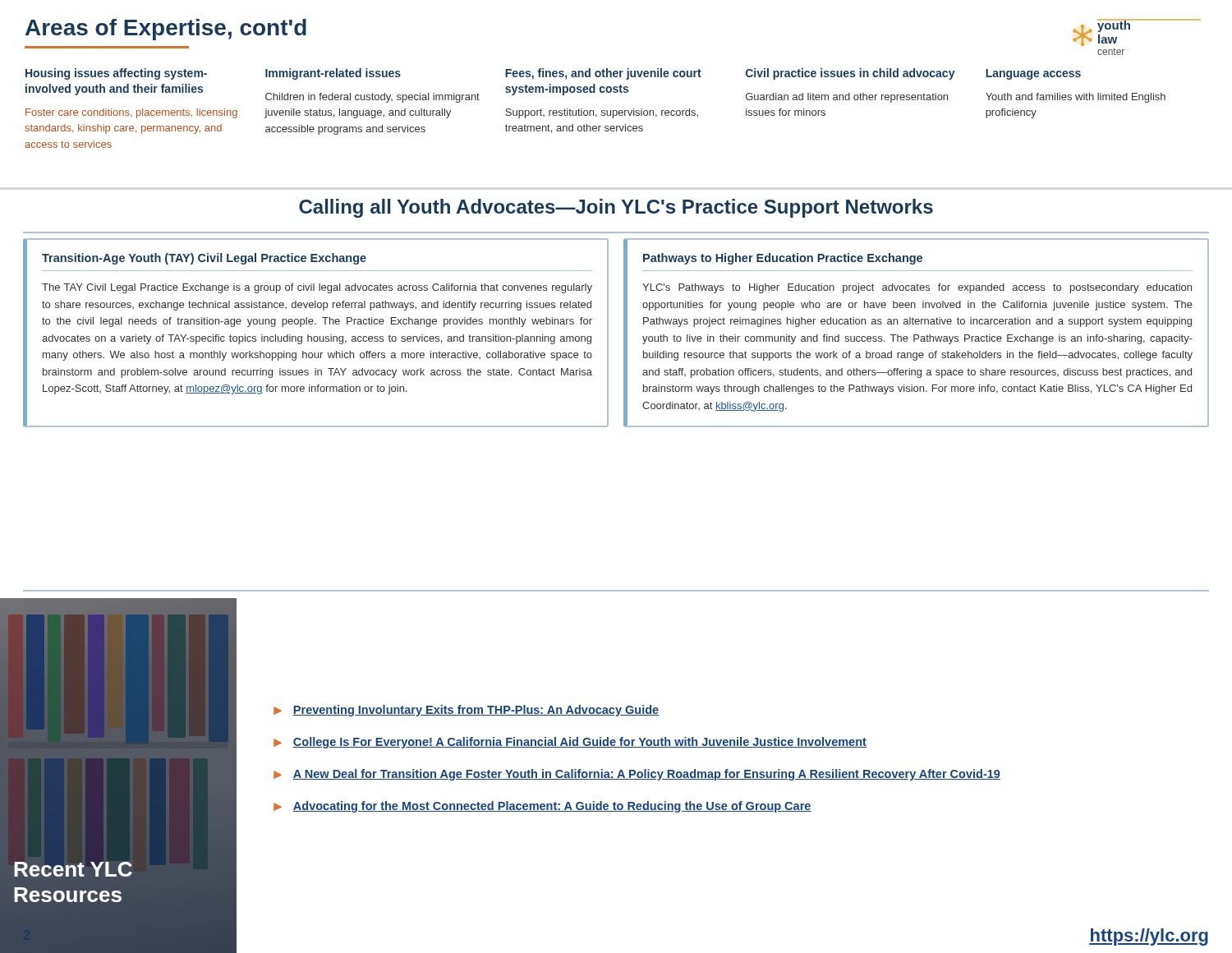This screenshot has height=953, width=1232.
Task: Click on the block starting "Calling all Youth Advocates—Join YLC's Practice Support Networks"
Action: pyautogui.click(x=616, y=207)
